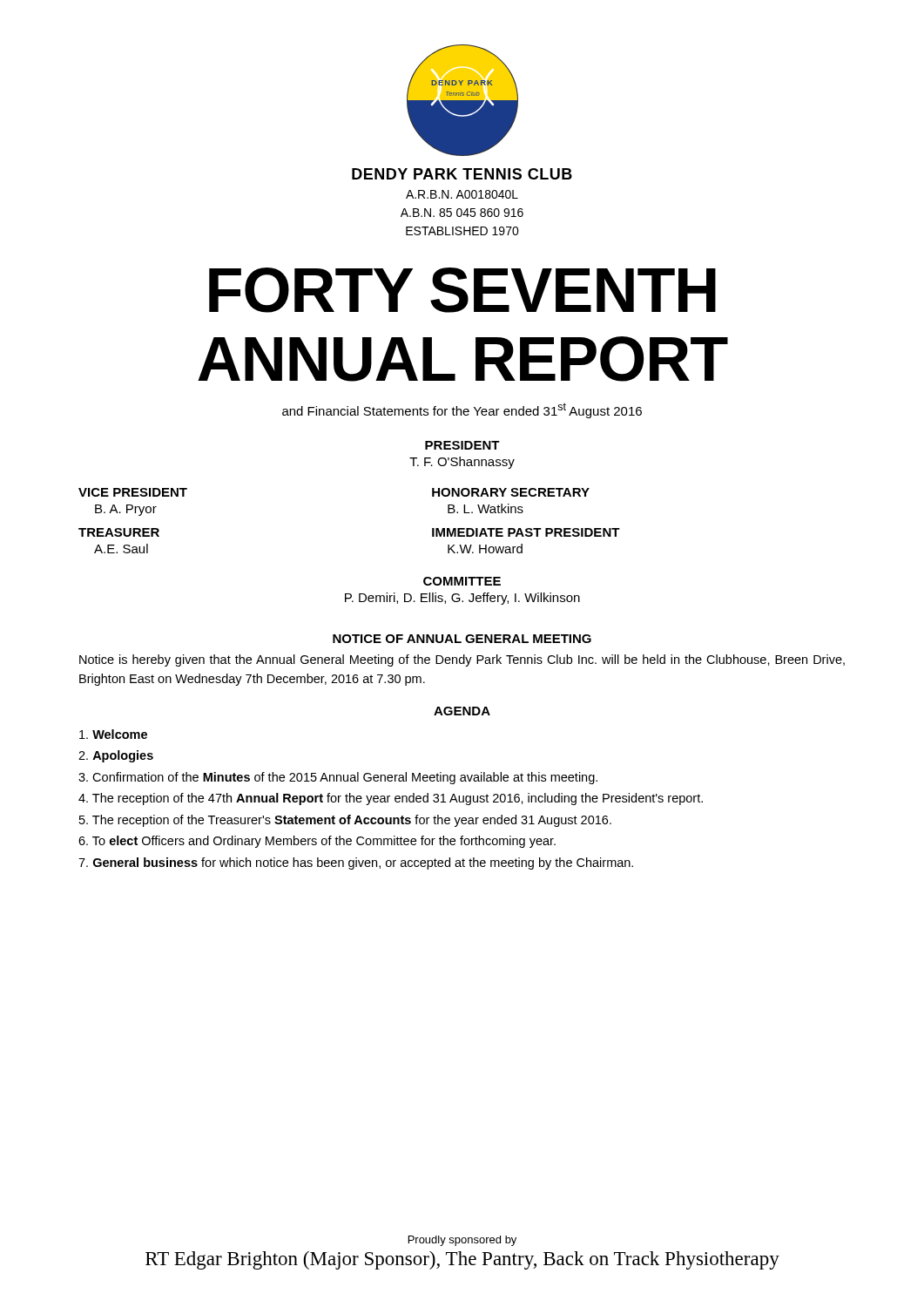This screenshot has height=1307, width=924.
Task: Click the logo
Action: tap(462, 102)
